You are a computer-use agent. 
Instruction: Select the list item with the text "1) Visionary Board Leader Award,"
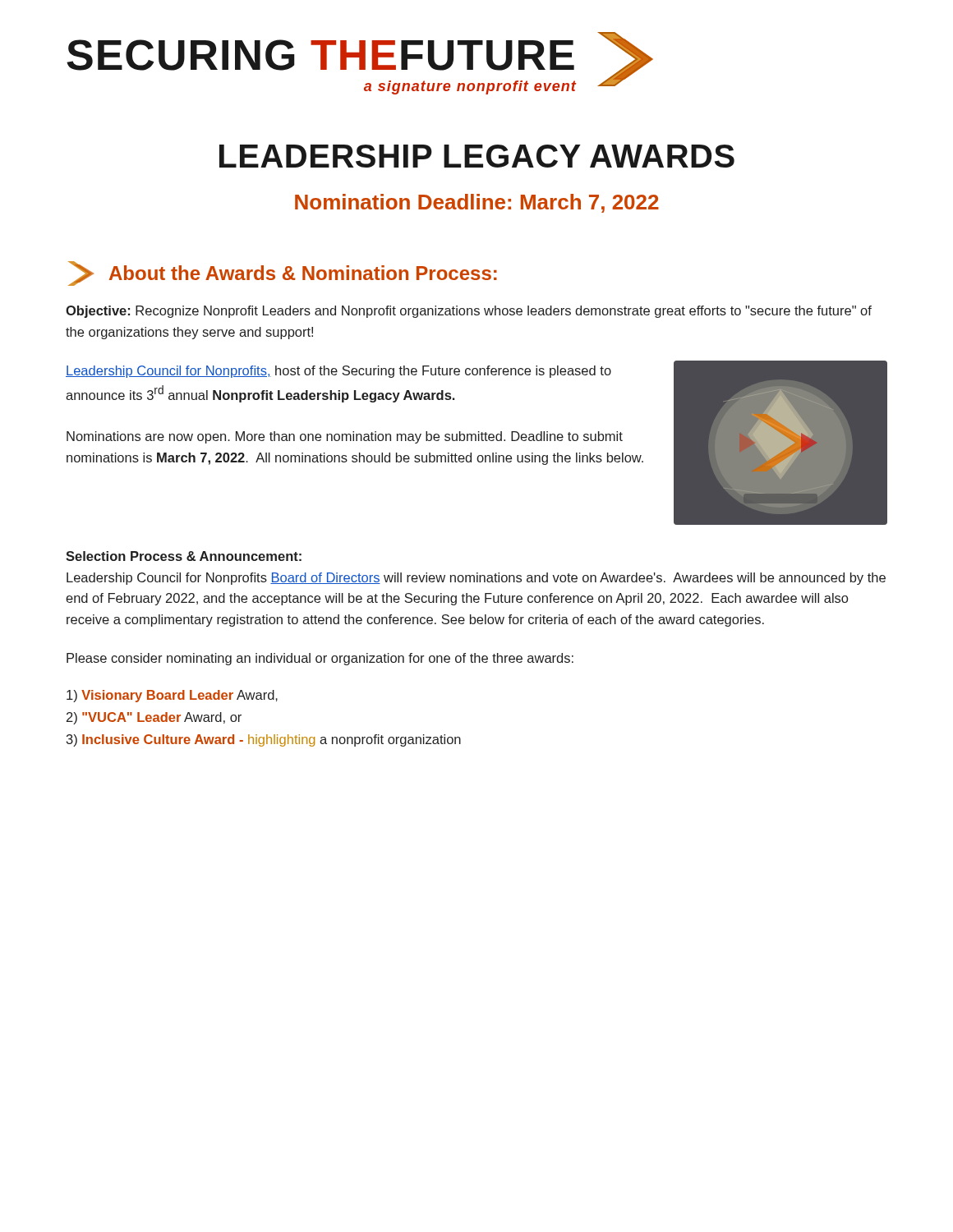pyautogui.click(x=172, y=695)
